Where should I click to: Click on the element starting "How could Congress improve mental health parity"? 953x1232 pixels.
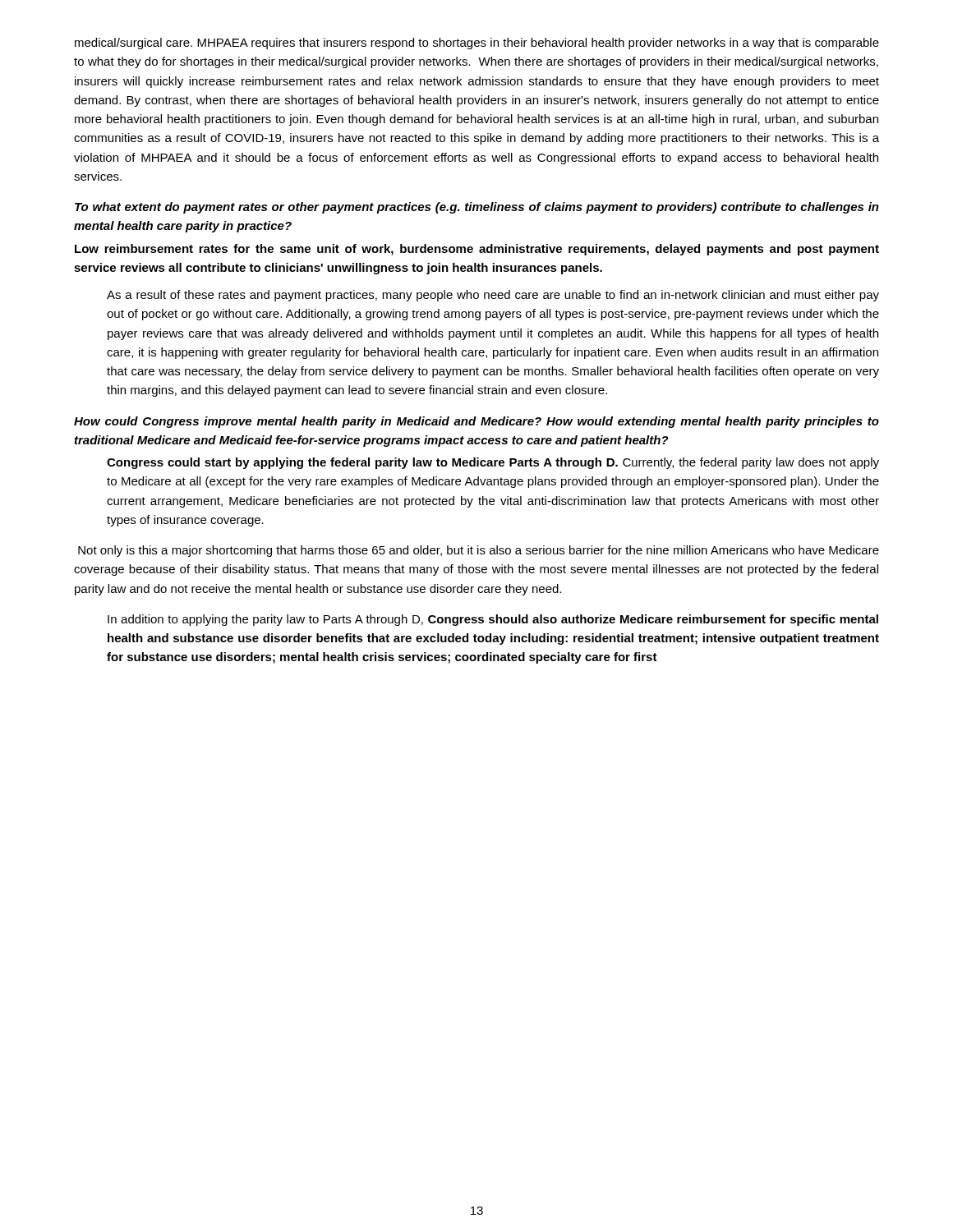[x=476, y=430]
